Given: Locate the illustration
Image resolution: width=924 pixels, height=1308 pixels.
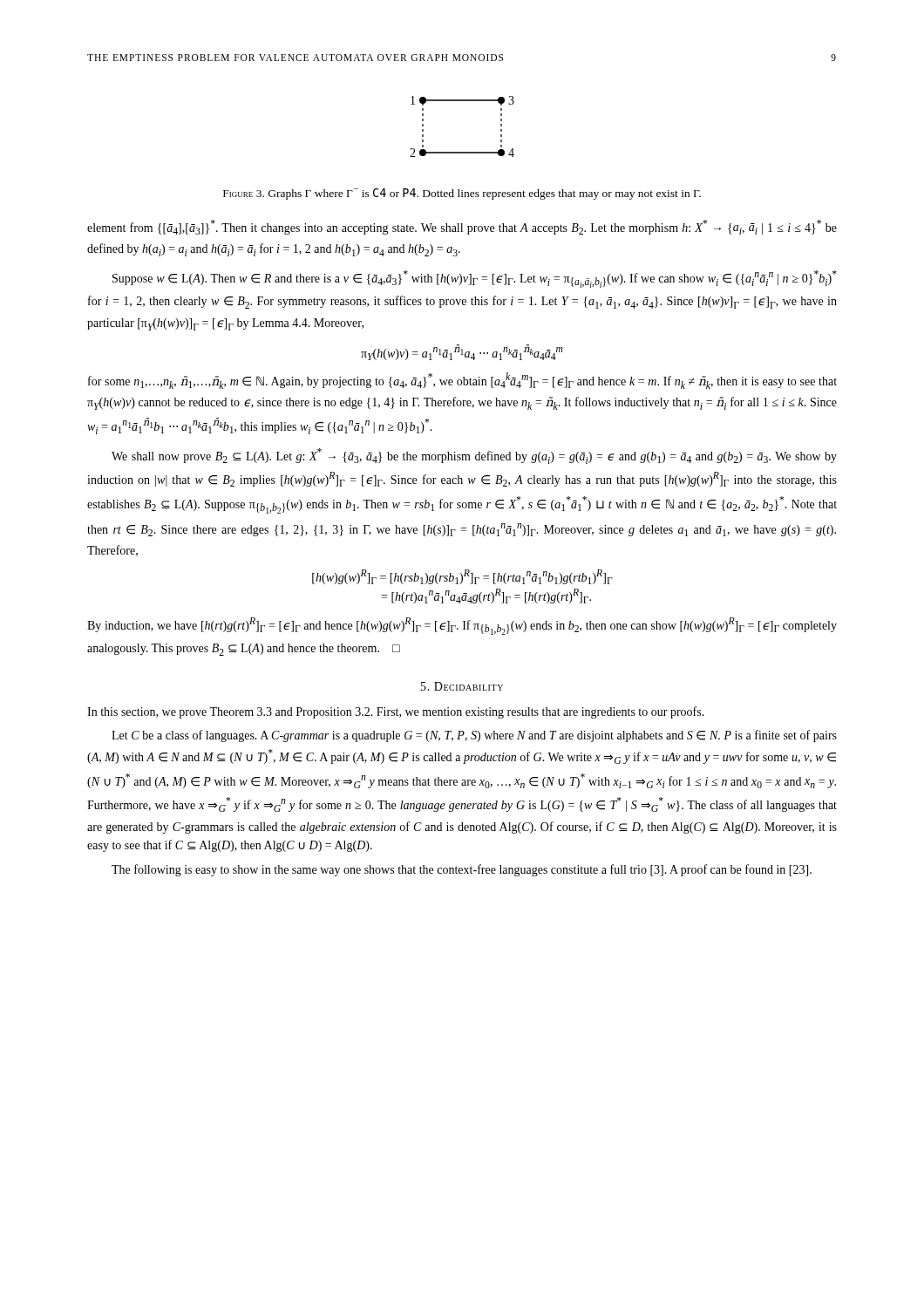Looking at the screenshot, I should 462,128.
